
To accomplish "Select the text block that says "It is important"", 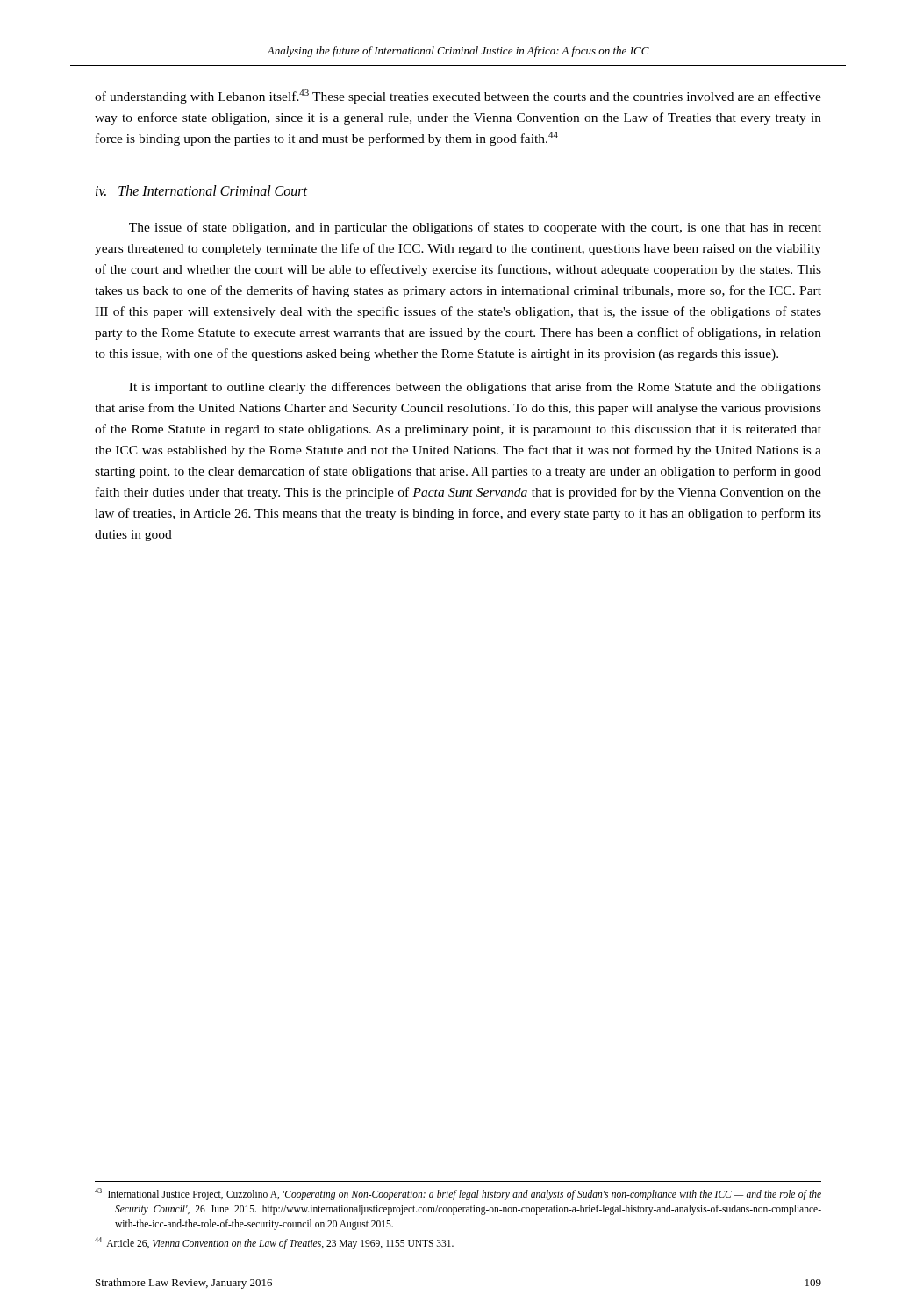I will pyautogui.click(x=458, y=460).
